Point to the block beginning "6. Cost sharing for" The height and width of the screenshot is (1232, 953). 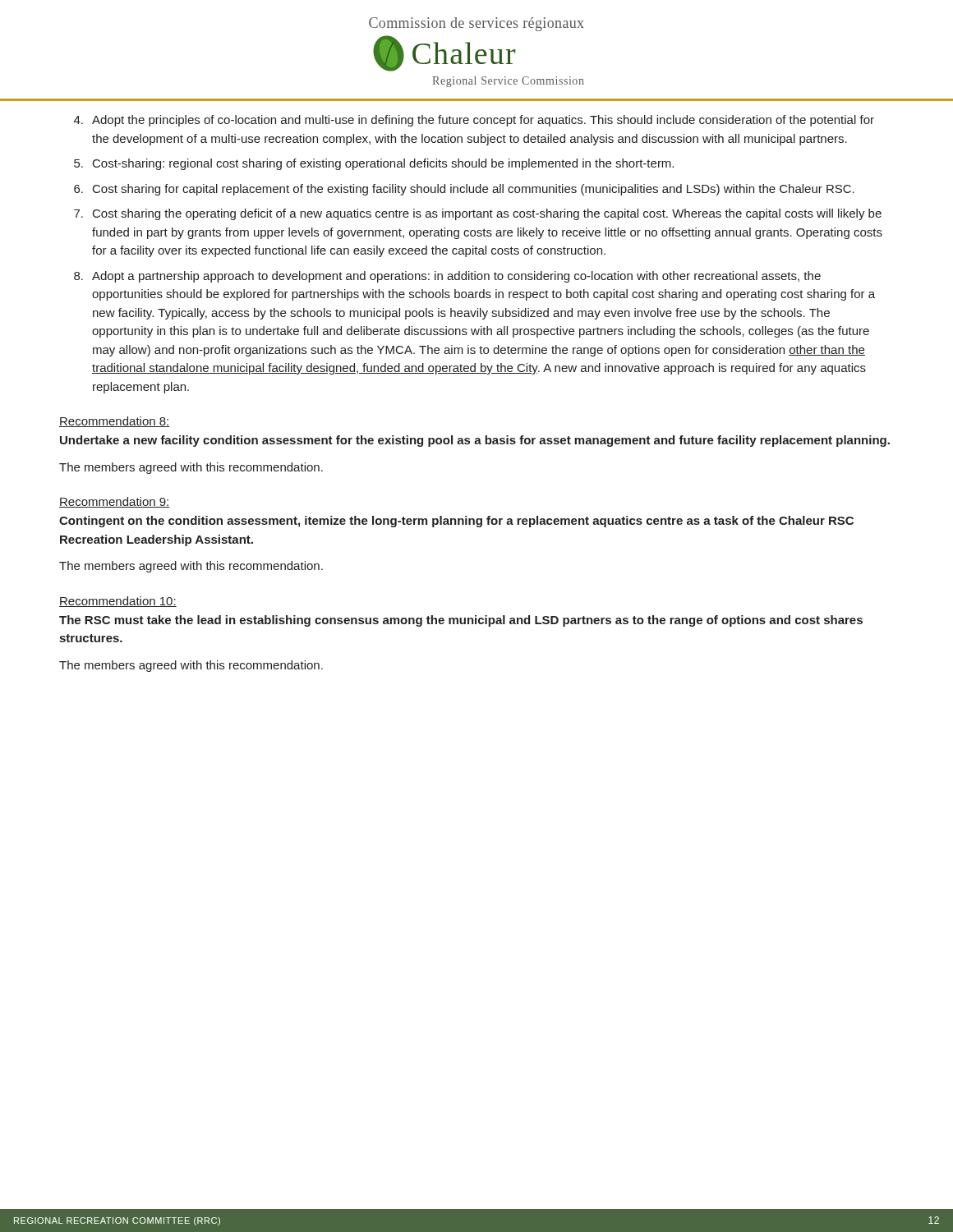coord(476,189)
